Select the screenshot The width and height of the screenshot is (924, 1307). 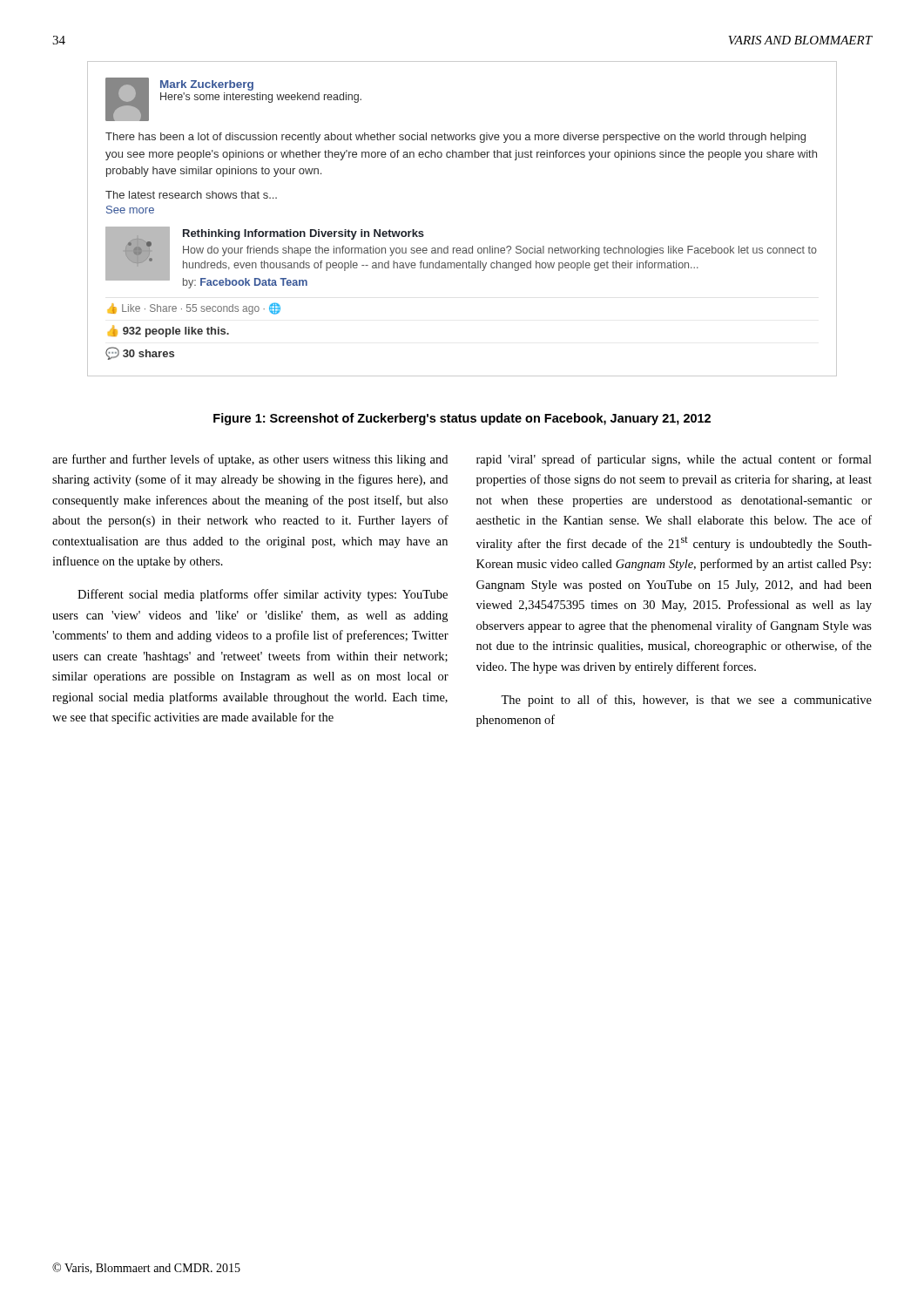coord(462,219)
